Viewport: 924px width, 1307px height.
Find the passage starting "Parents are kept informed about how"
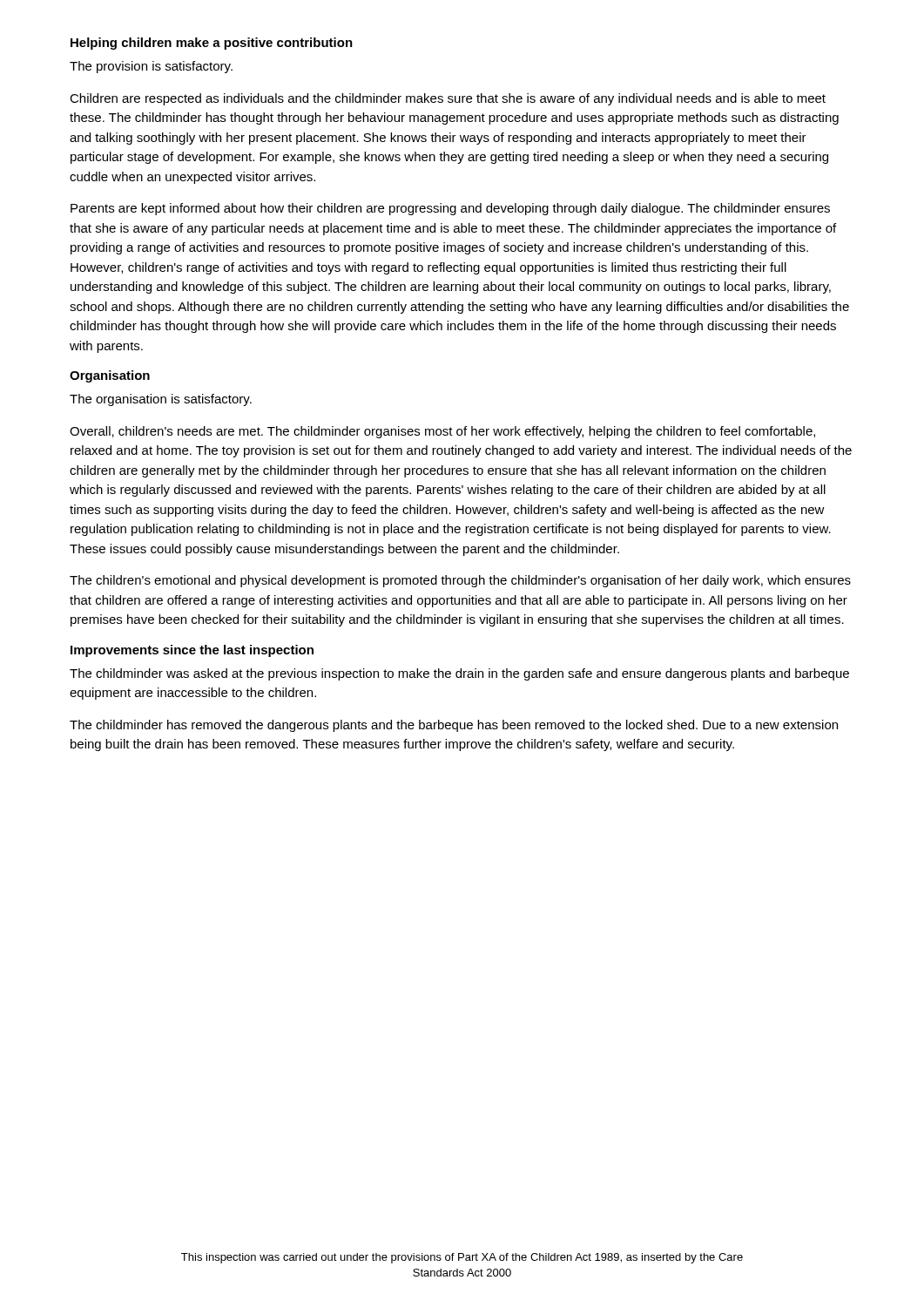pos(460,276)
